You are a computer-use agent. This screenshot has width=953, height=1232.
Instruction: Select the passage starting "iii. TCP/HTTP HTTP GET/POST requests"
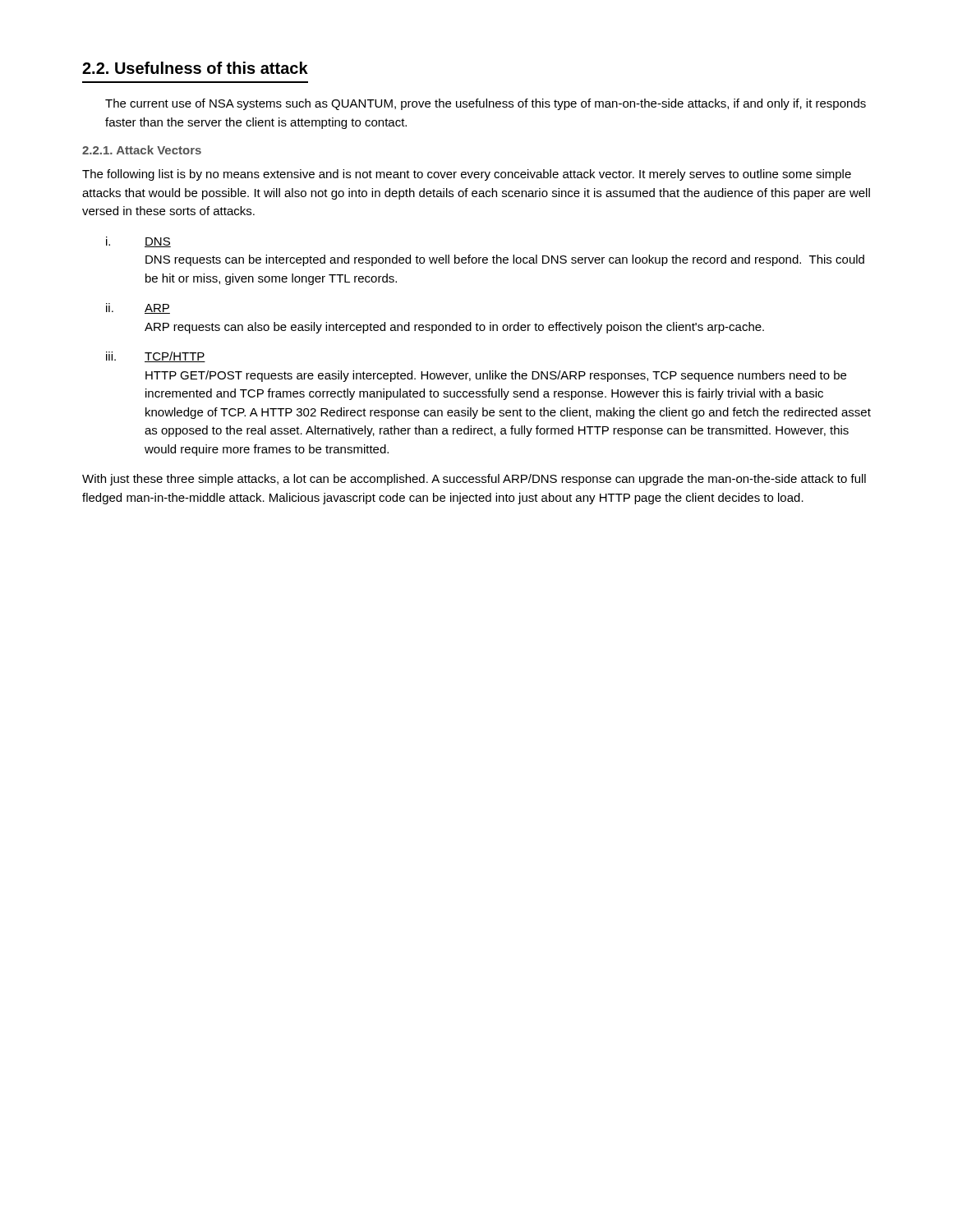coord(488,403)
